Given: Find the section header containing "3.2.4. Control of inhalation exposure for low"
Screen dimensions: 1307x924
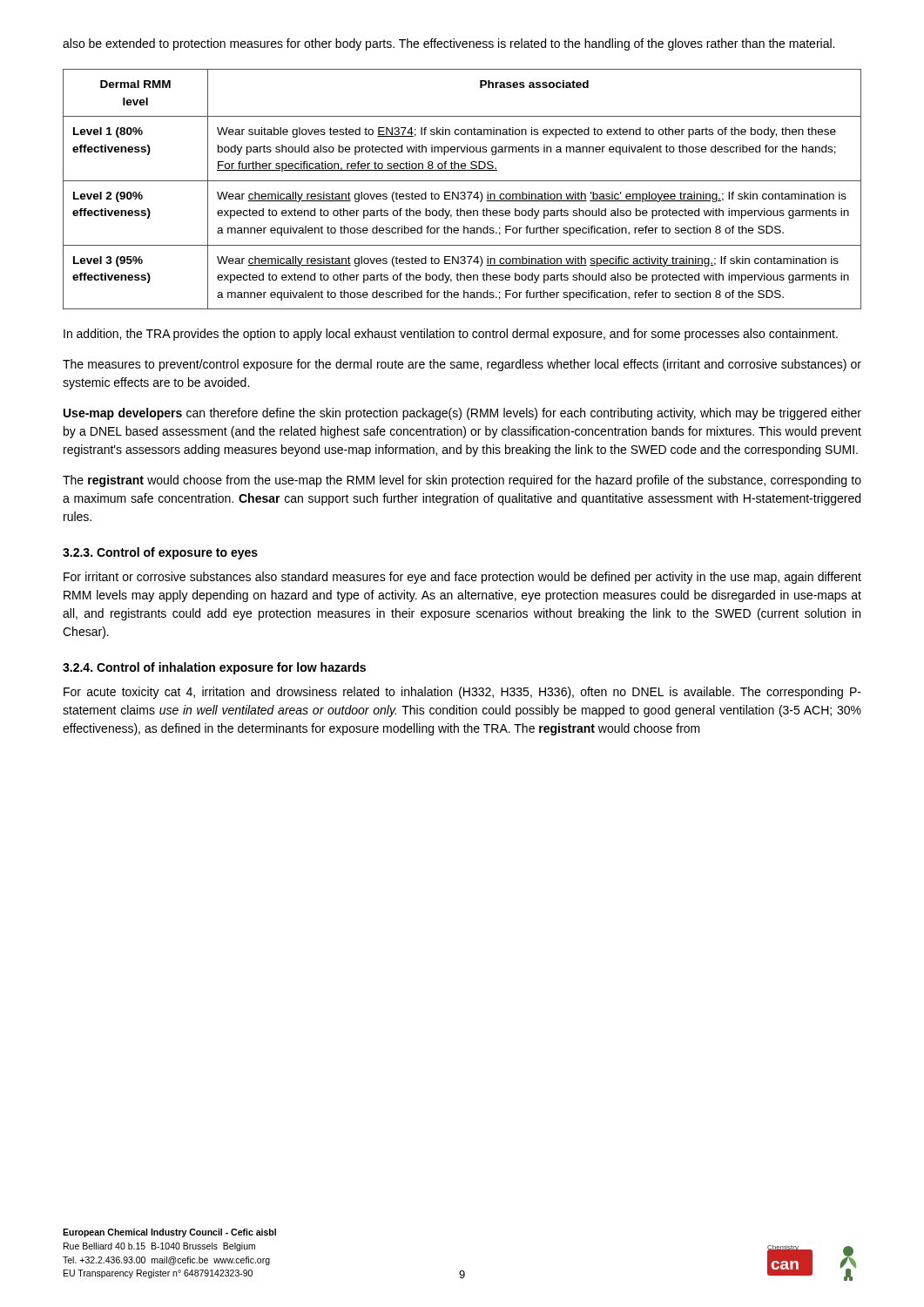Looking at the screenshot, I should [x=214, y=668].
